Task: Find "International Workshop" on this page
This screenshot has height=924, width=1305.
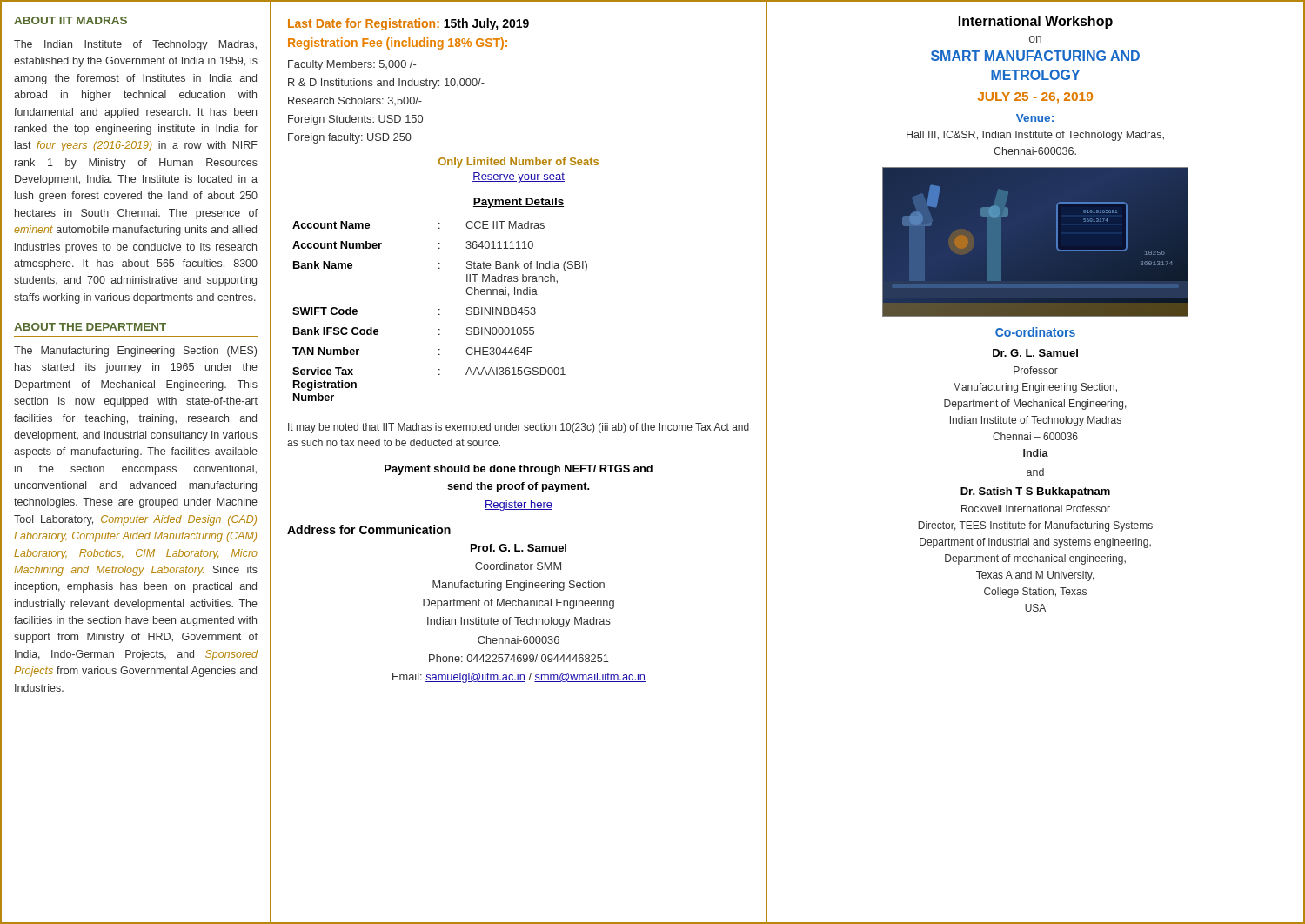Action: 1035,21
